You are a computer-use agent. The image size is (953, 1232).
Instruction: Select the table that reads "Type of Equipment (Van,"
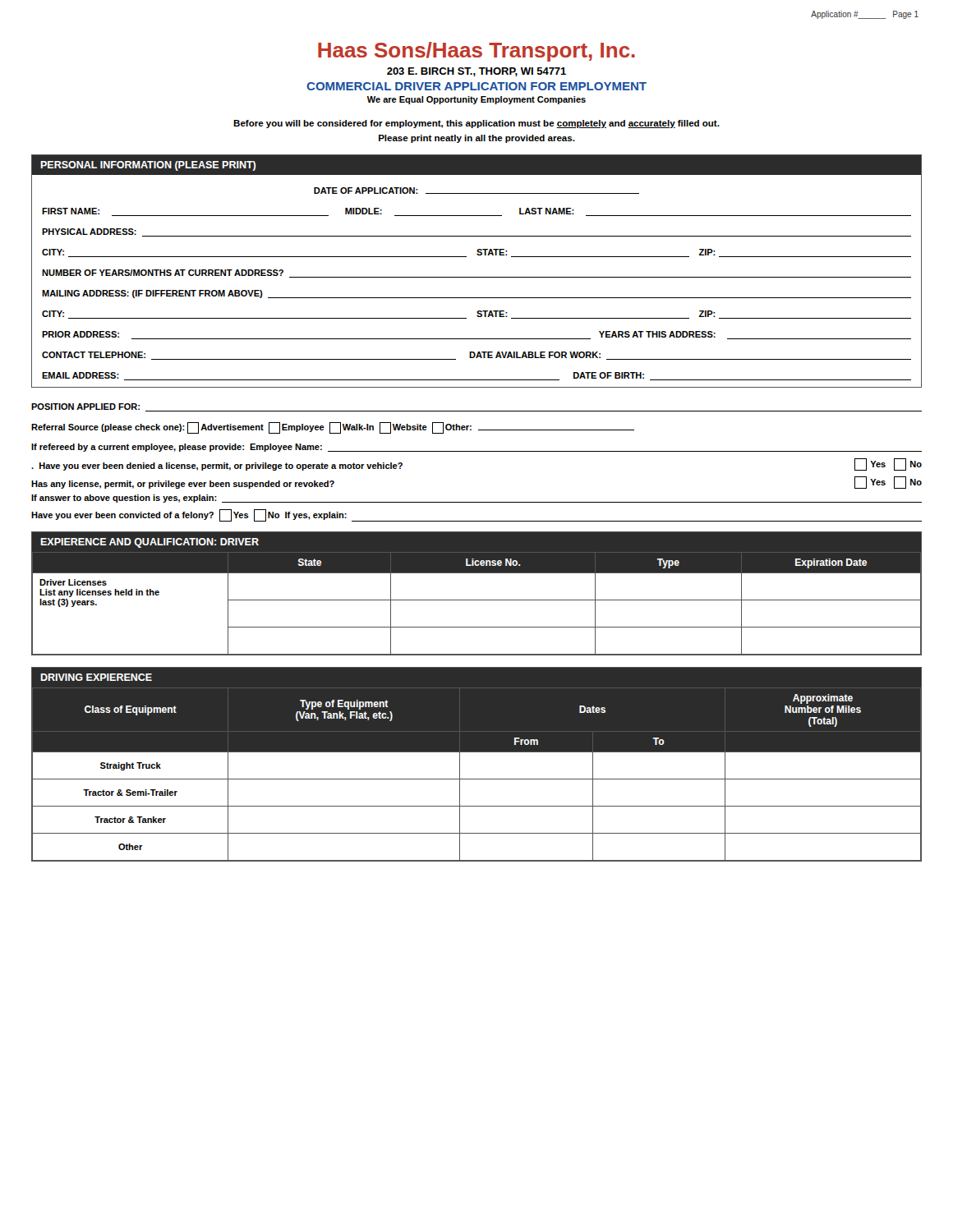(x=476, y=764)
